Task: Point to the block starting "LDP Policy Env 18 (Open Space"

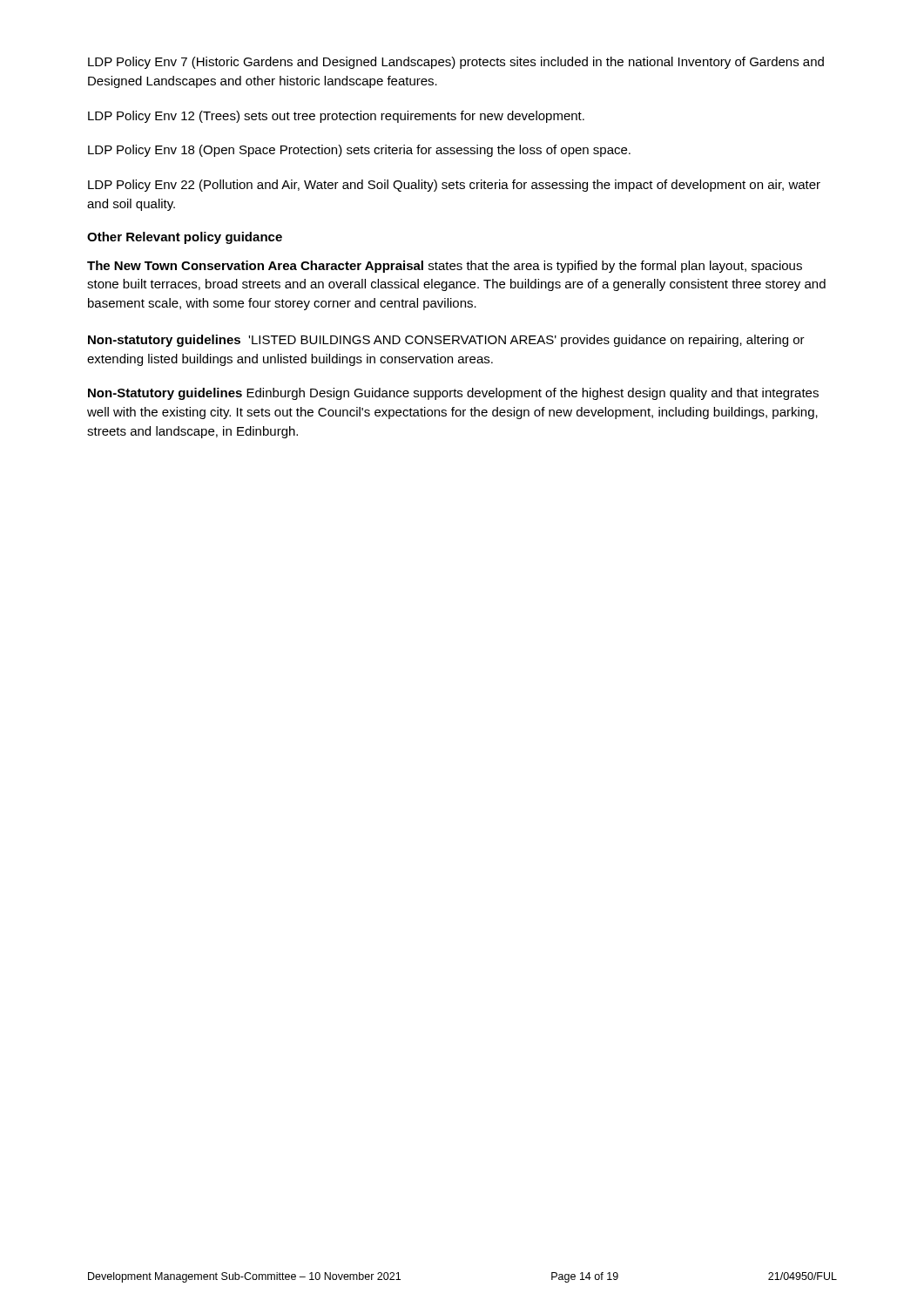Action: (x=359, y=150)
